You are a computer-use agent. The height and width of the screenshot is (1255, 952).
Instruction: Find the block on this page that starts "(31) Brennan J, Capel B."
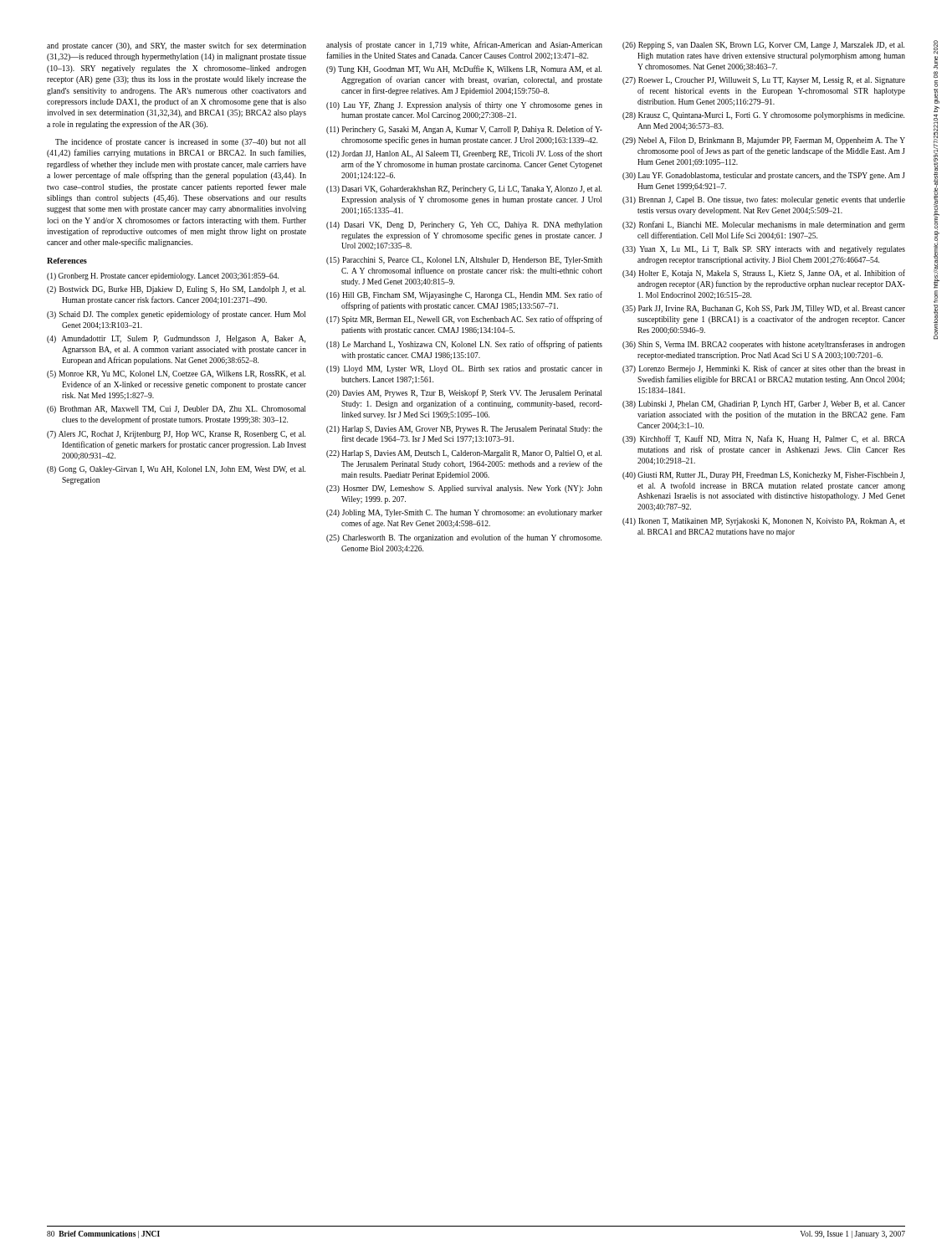click(x=764, y=206)
